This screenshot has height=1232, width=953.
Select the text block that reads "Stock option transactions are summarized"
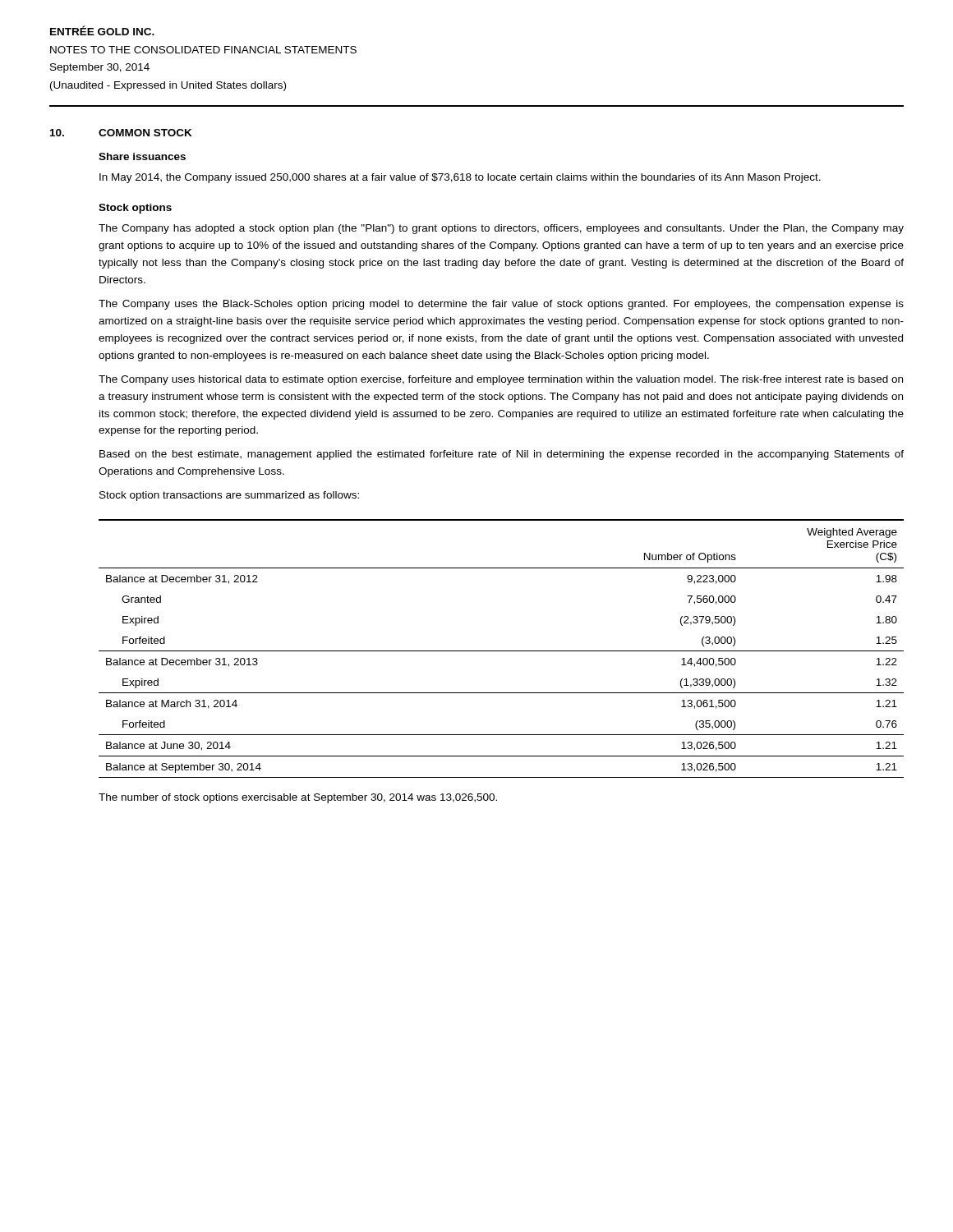point(229,495)
